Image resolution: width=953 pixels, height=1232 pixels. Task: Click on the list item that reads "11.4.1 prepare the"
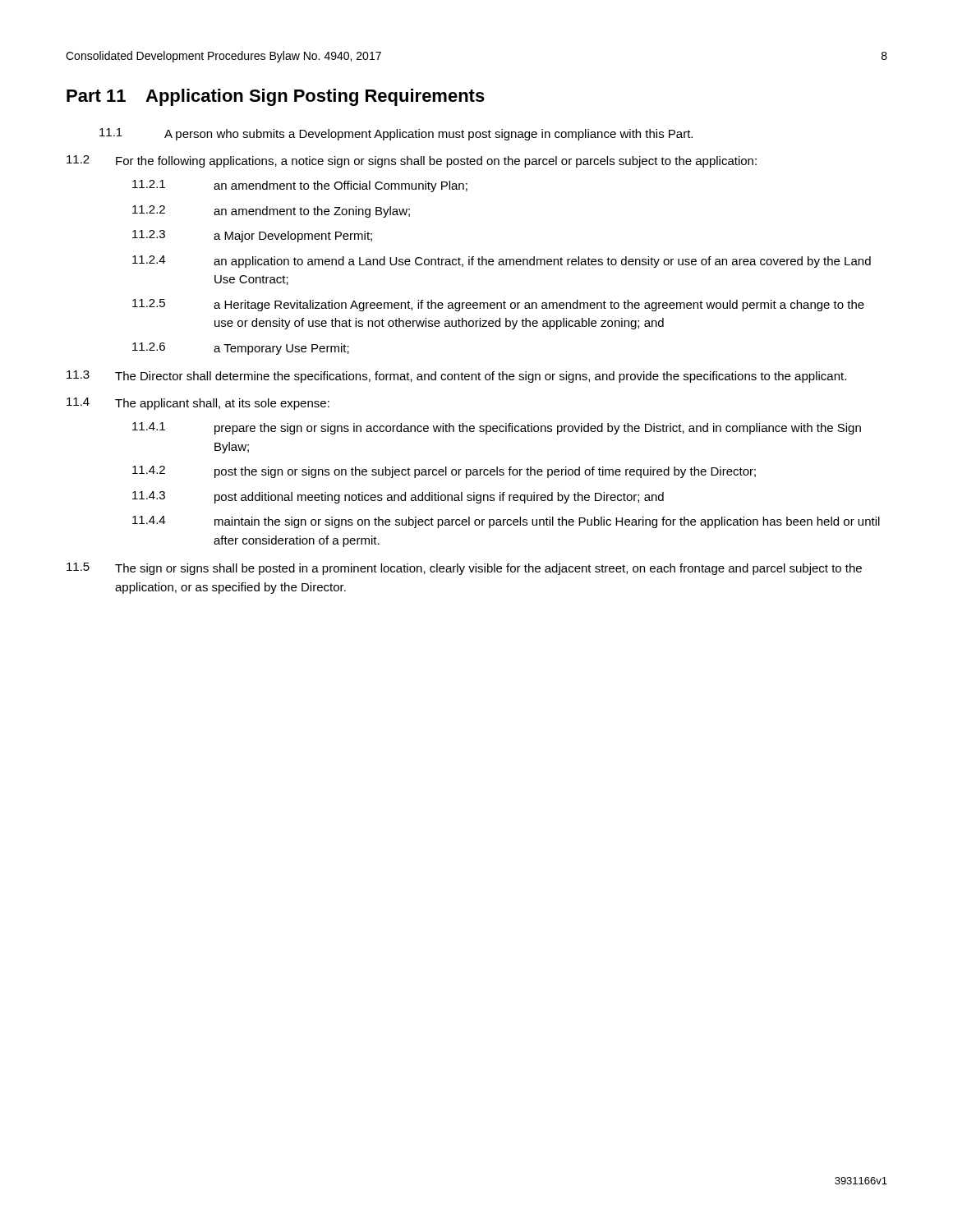pyautogui.click(x=476, y=437)
